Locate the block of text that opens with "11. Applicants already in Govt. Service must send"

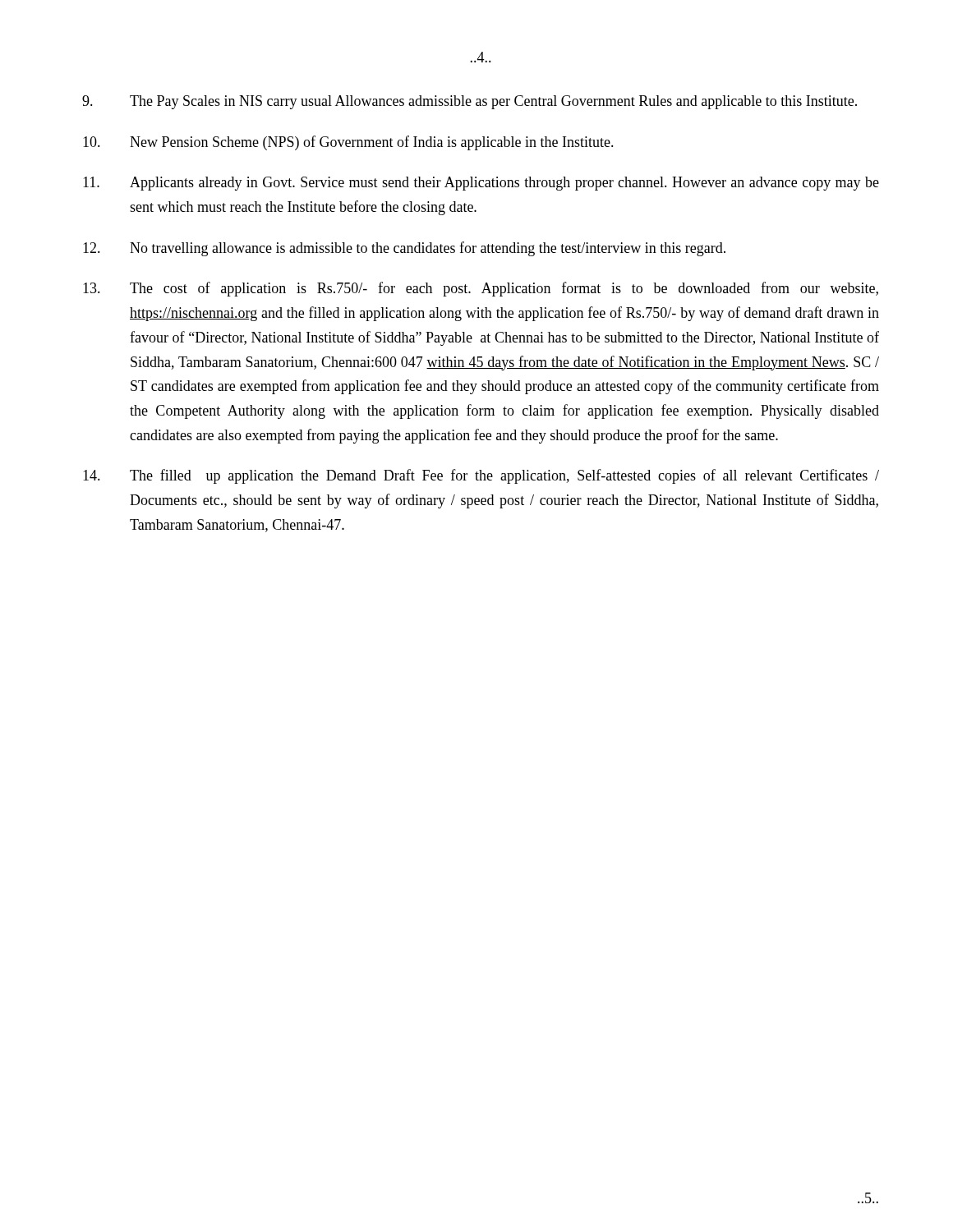(481, 196)
